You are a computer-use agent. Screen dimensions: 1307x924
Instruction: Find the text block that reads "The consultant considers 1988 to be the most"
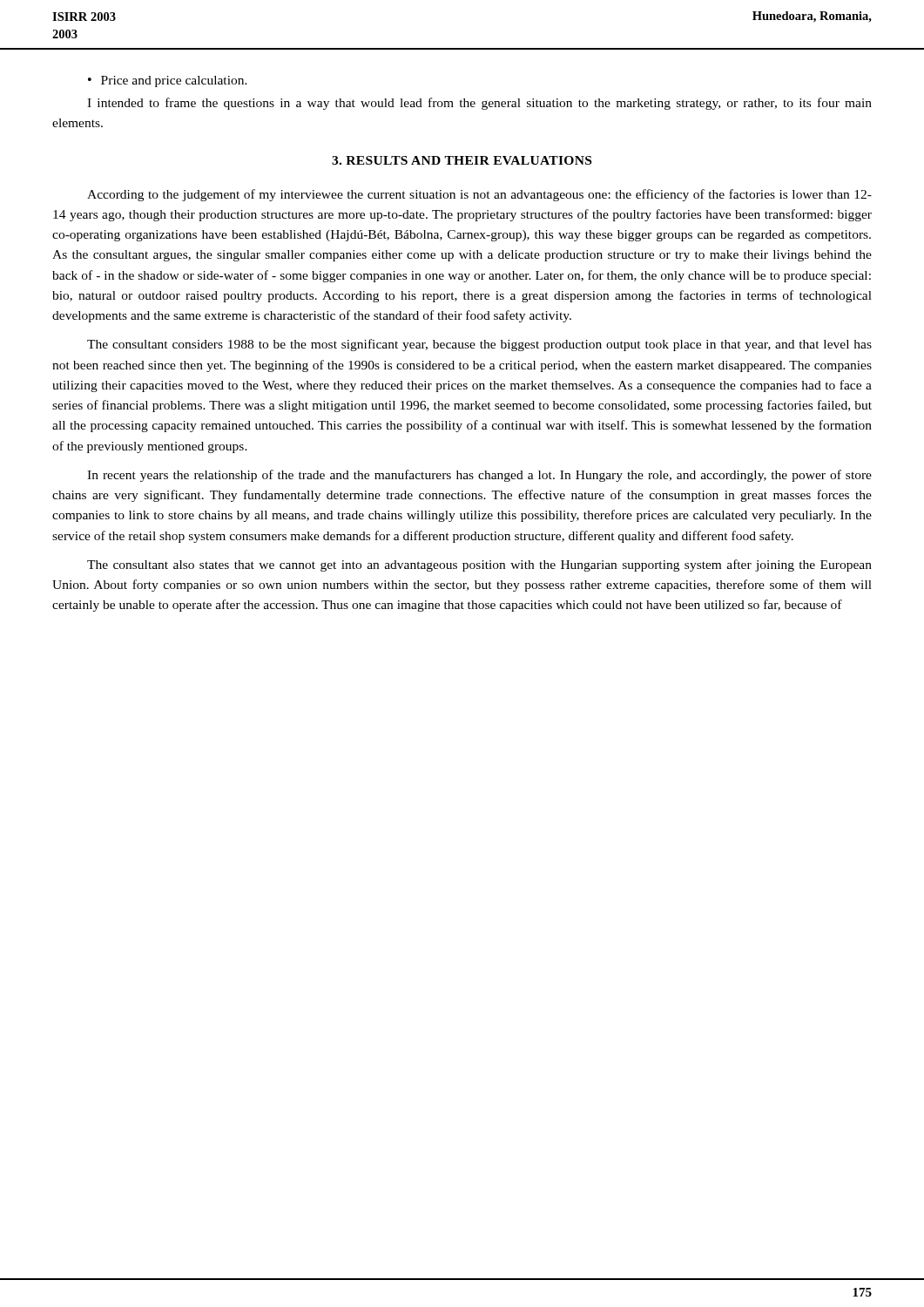click(x=462, y=395)
